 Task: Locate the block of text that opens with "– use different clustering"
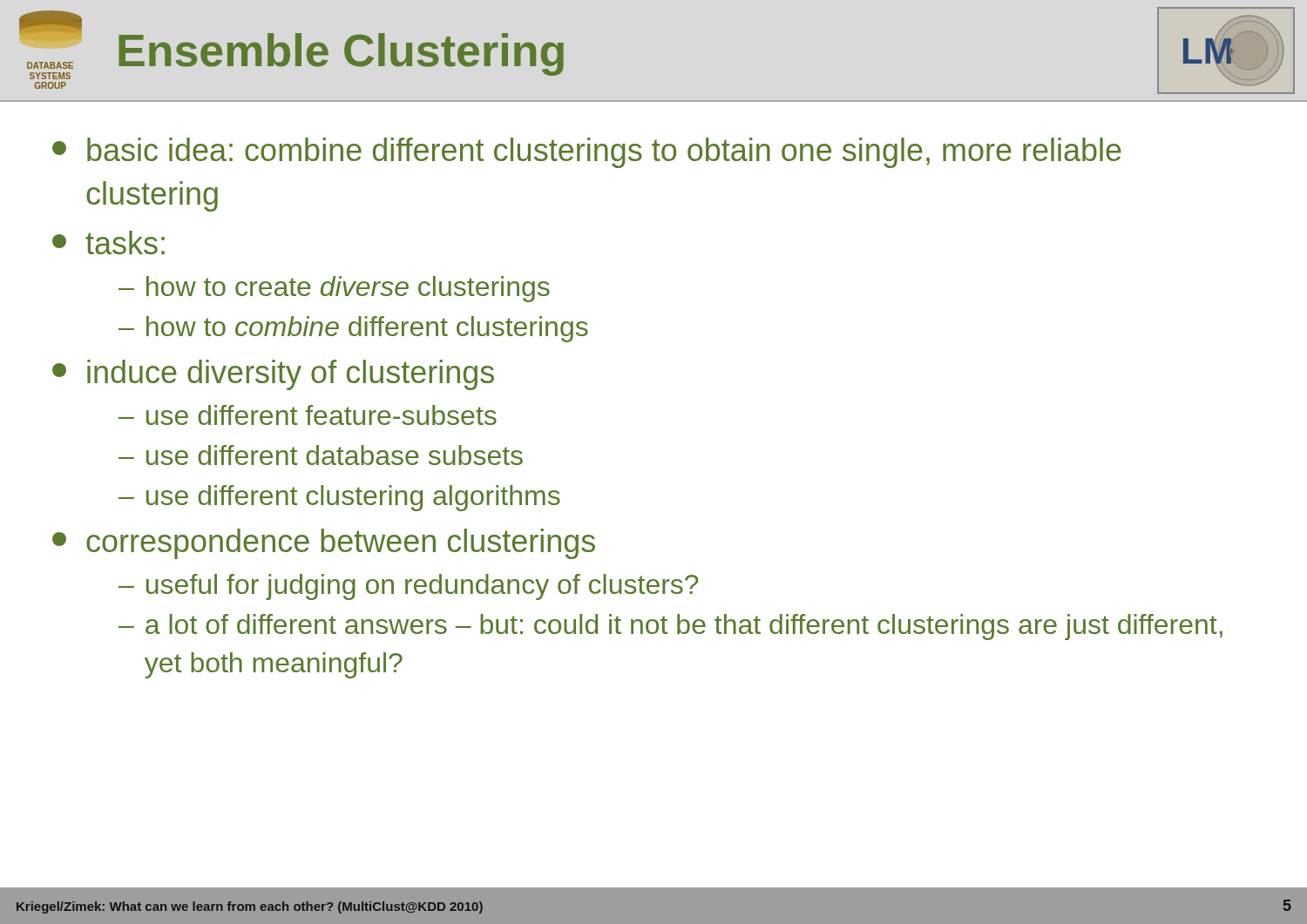point(340,496)
